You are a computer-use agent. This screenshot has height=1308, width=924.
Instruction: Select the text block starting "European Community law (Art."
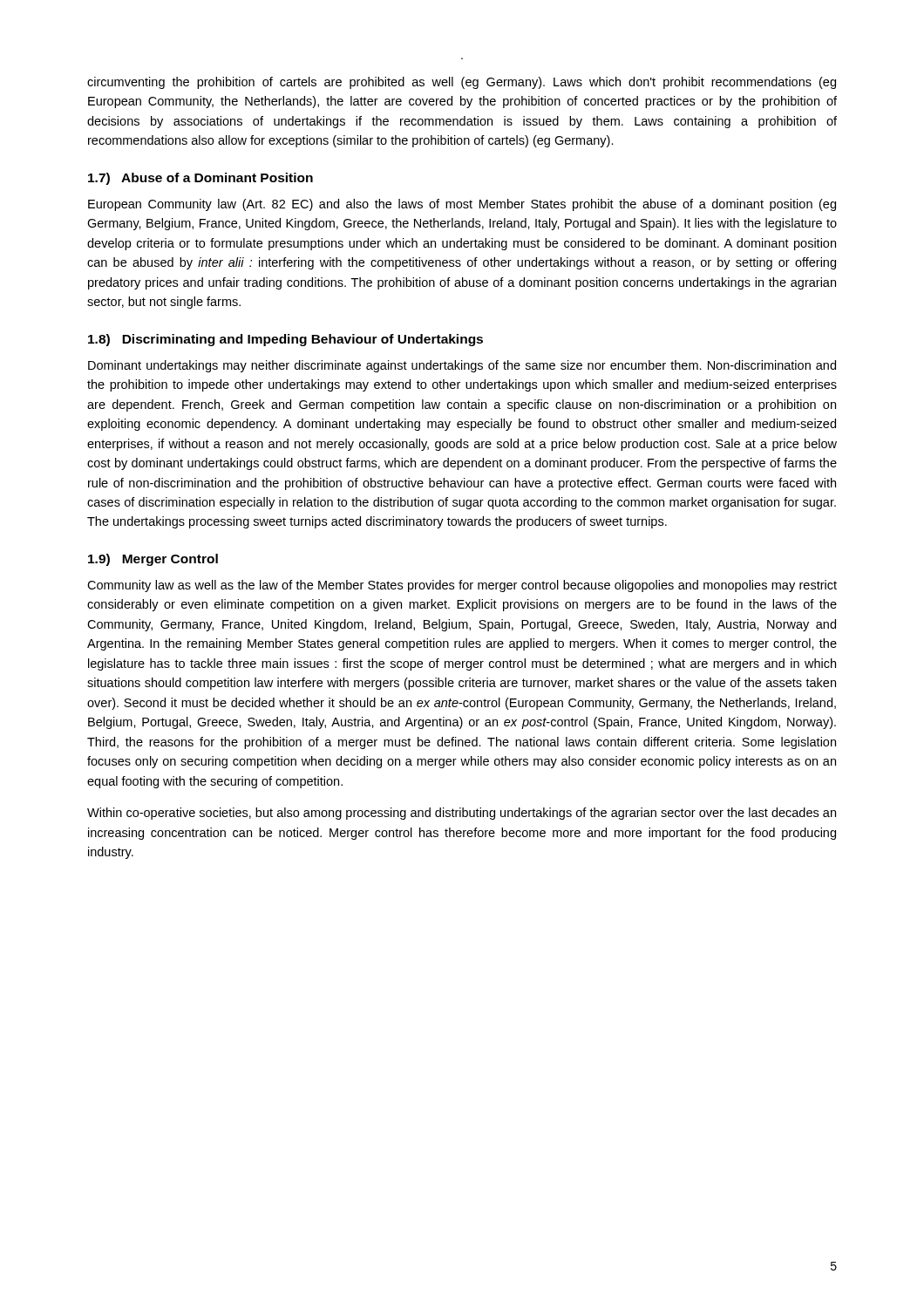coord(462,253)
